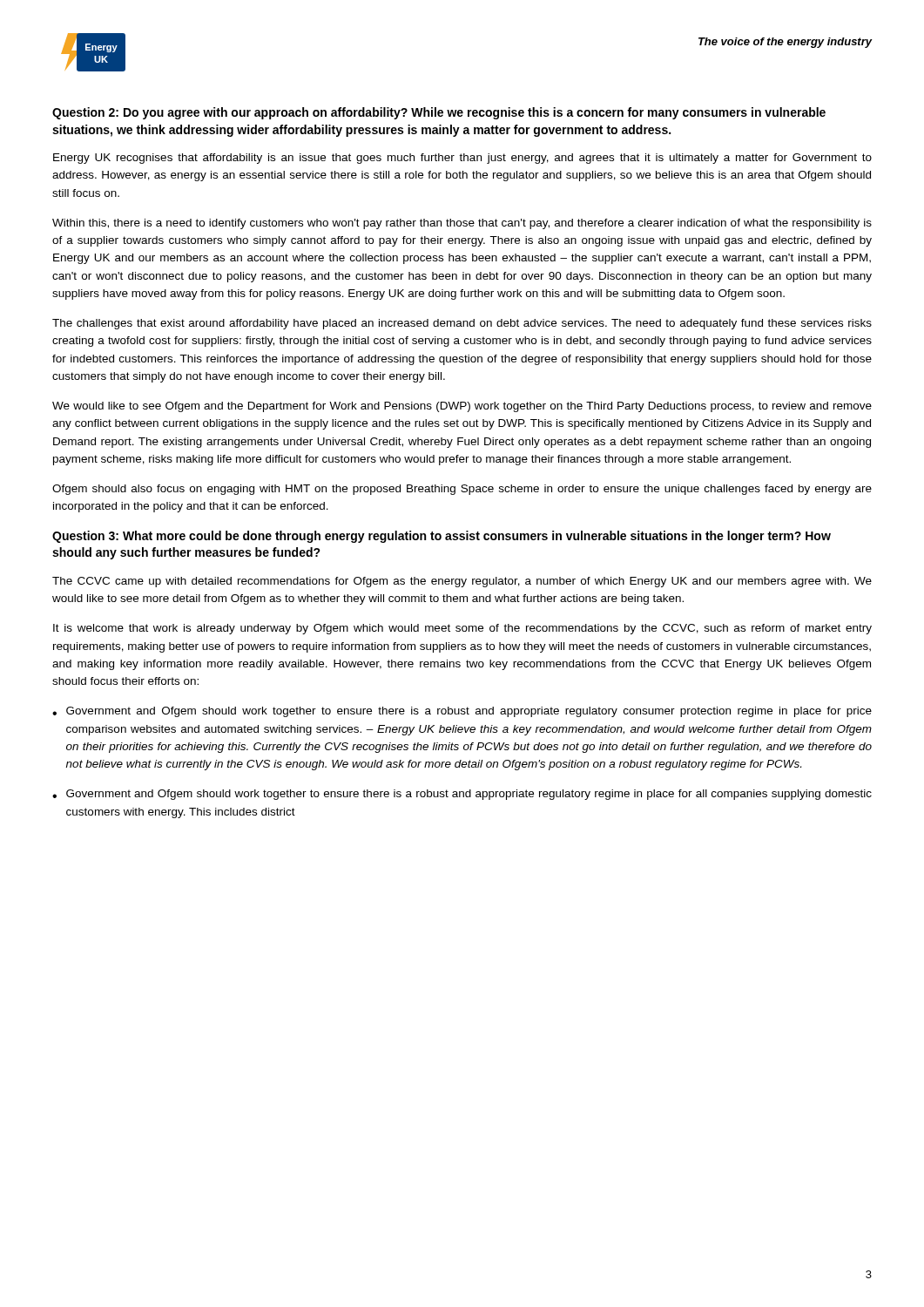The image size is (924, 1307).
Task: Find the block on this page that starts "The CCVC came up with detailed recommendations for"
Action: click(x=462, y=589)
